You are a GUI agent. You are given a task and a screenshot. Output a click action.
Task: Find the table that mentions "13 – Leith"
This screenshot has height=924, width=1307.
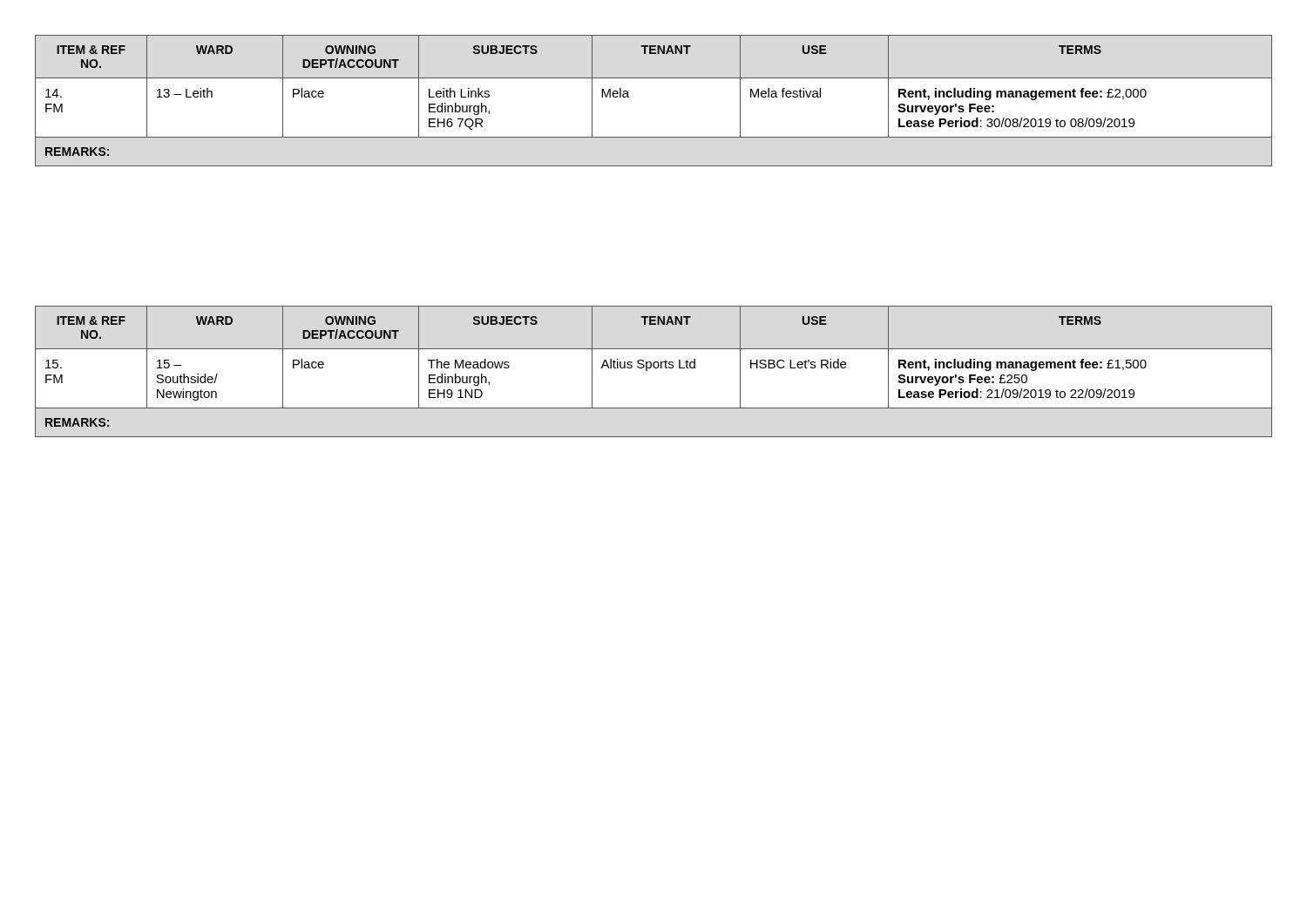[x=654, y=101]
